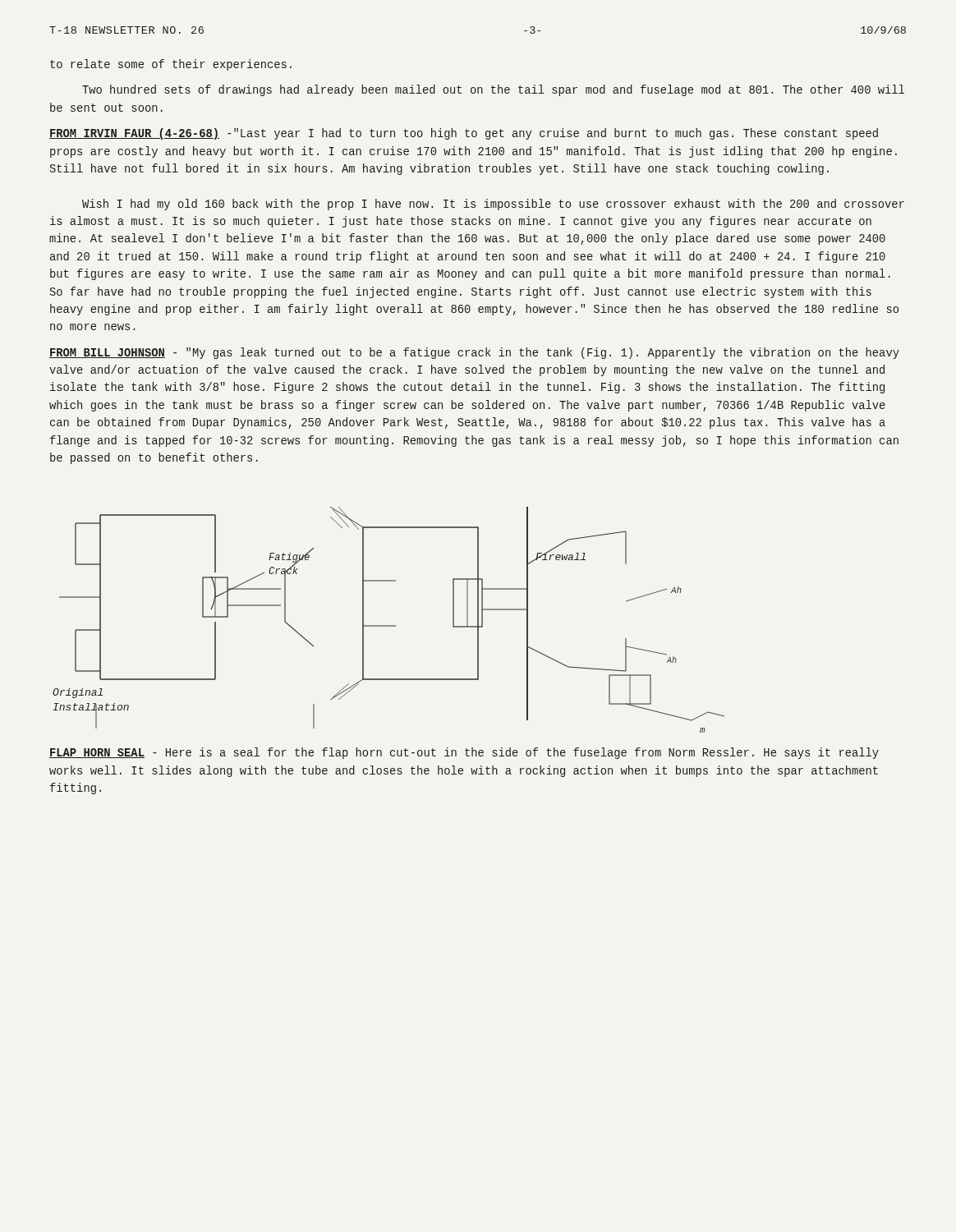Locate the text block that says "FROM BILL JOHNSON -"
This screenshot has height=1232, width=956.
(x=474, y=406)
